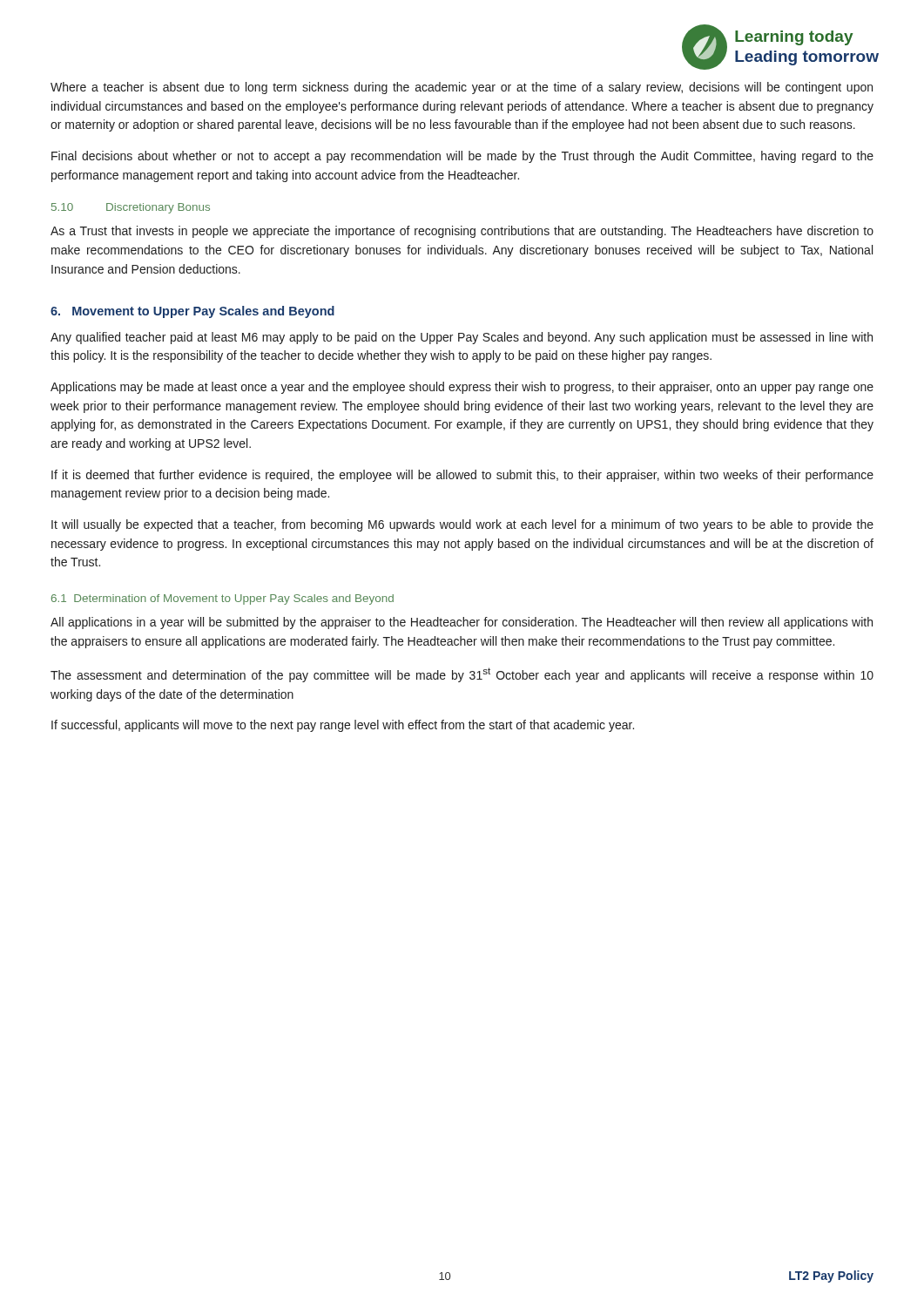This screenshot has width=924, height=1307.
Task: Find the block starting "It will usually"
Action: point(462,544)
